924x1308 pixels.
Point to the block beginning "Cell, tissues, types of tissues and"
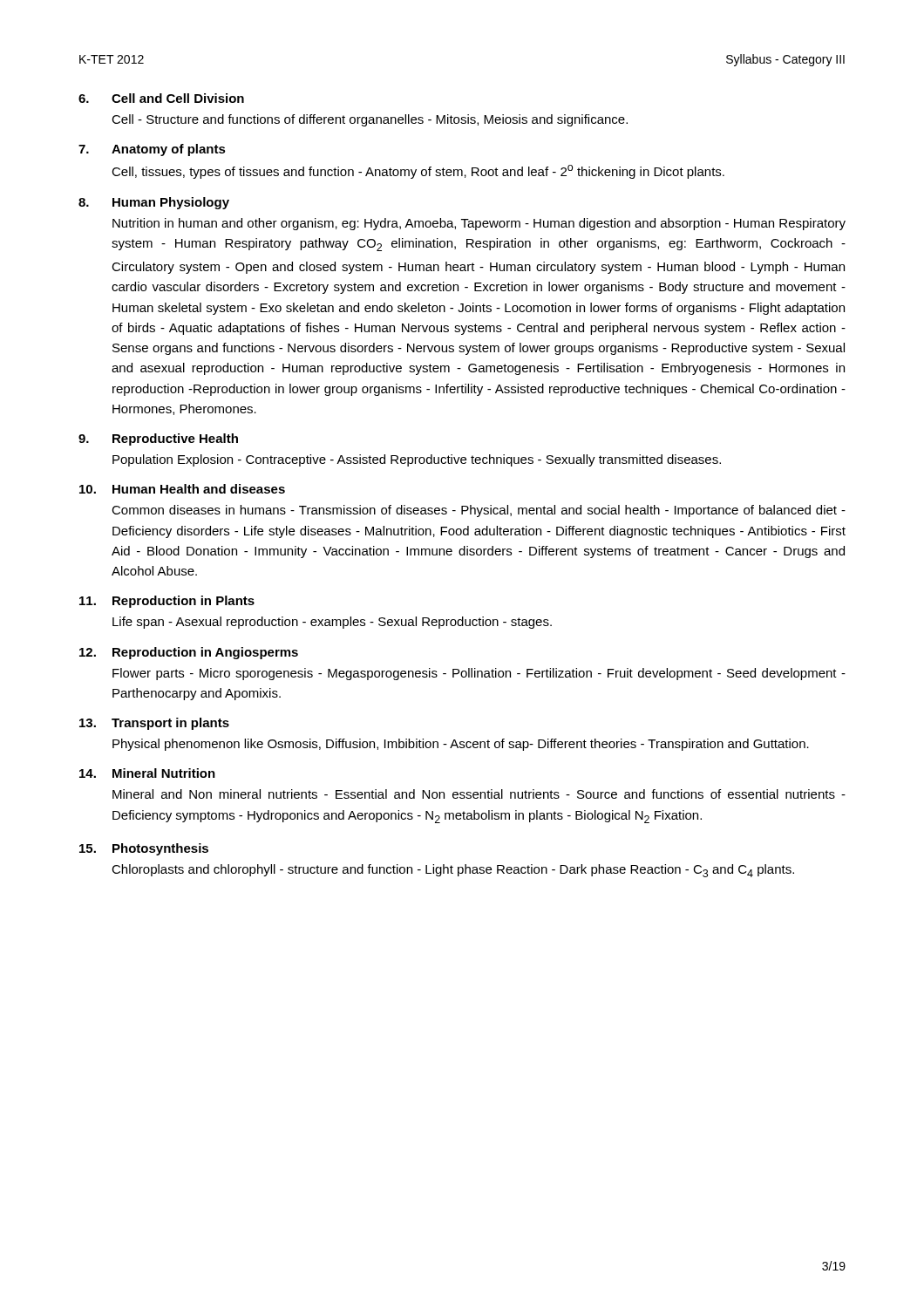tap(418, 170)
